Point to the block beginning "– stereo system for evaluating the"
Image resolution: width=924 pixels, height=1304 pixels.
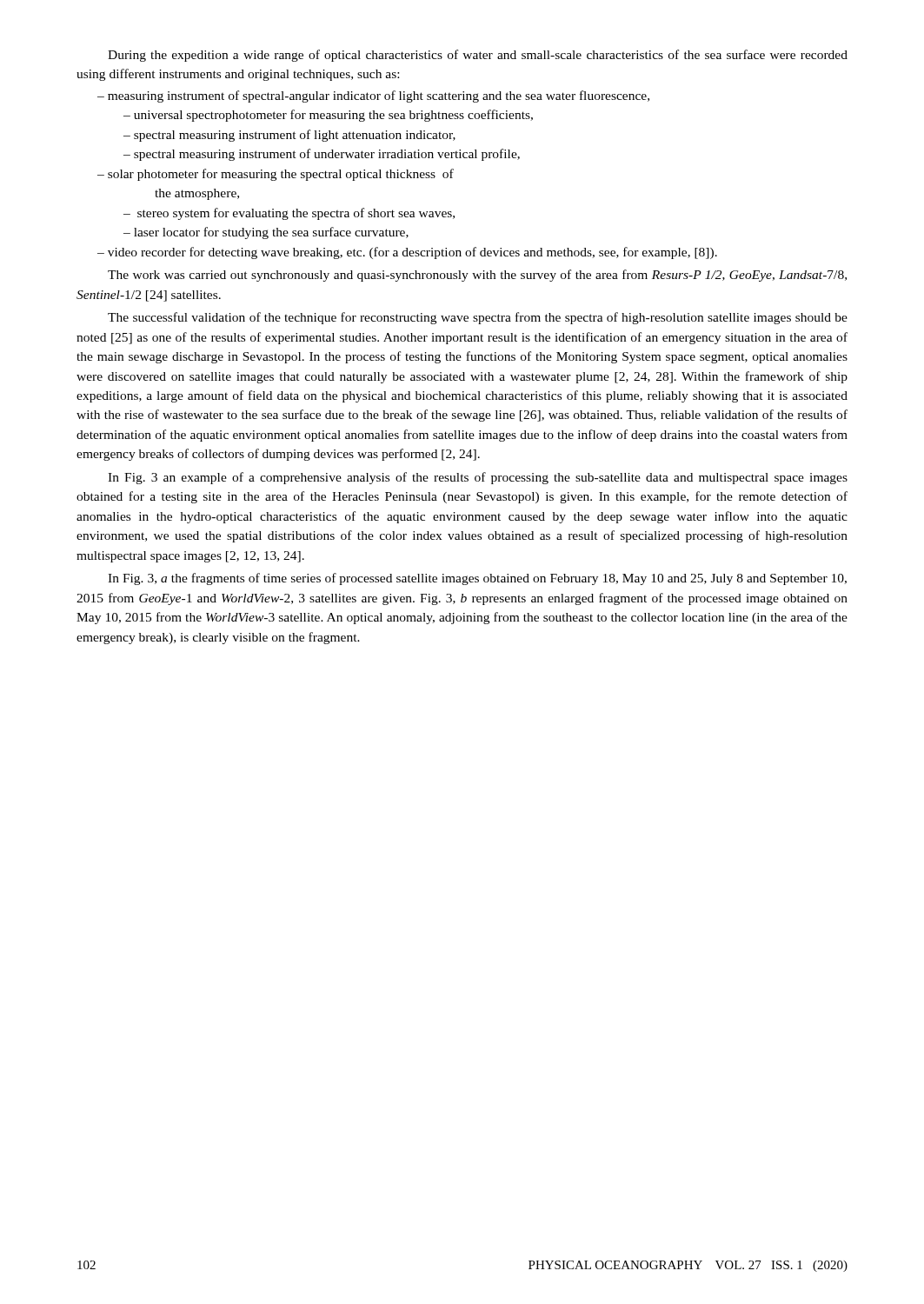click(462, 213)
